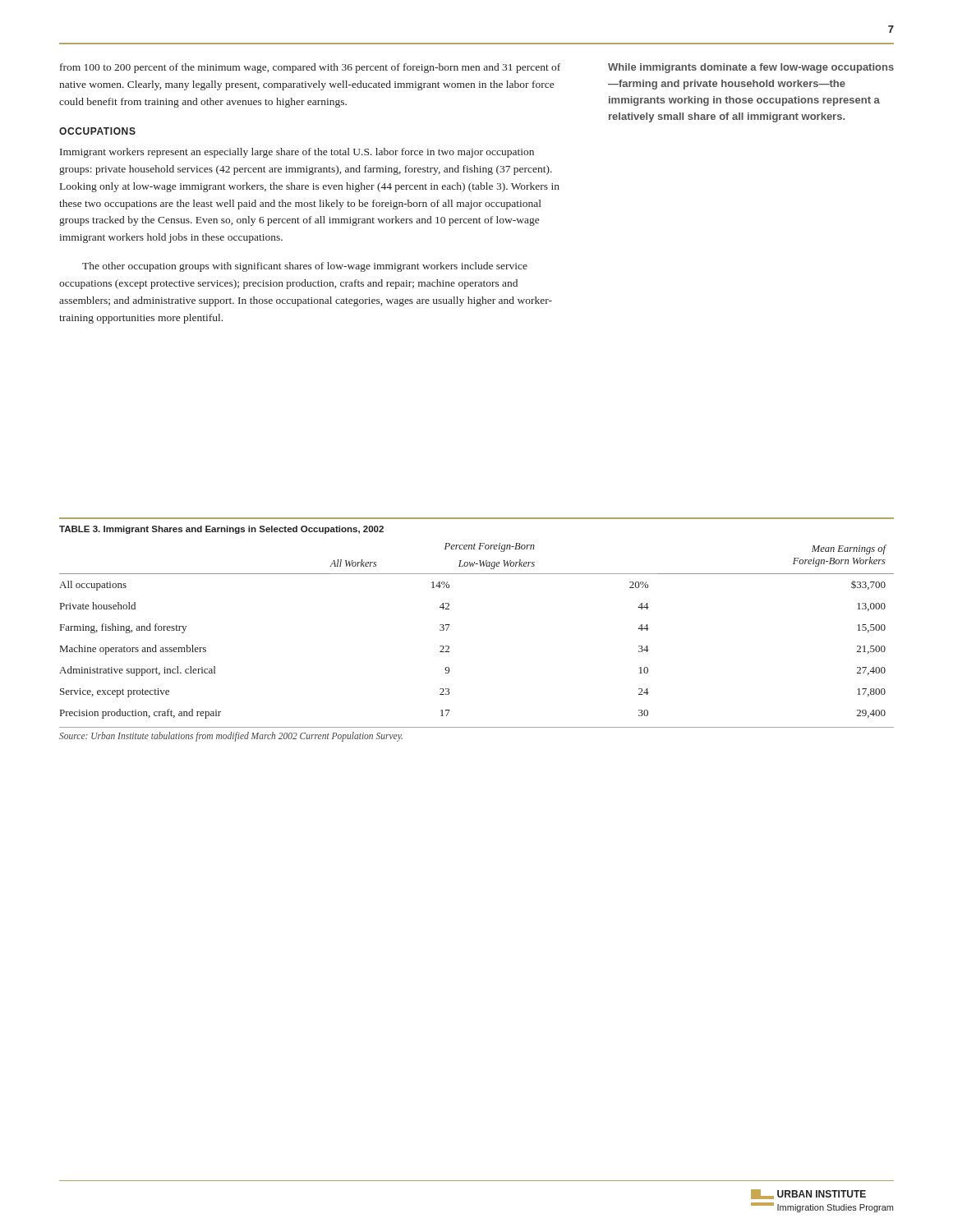The height and width of the screenshot is (1232, 953).
Task: Where is the passage that starts "The other occupation"?
Action: pyautogui.click(x=314, y=292)
